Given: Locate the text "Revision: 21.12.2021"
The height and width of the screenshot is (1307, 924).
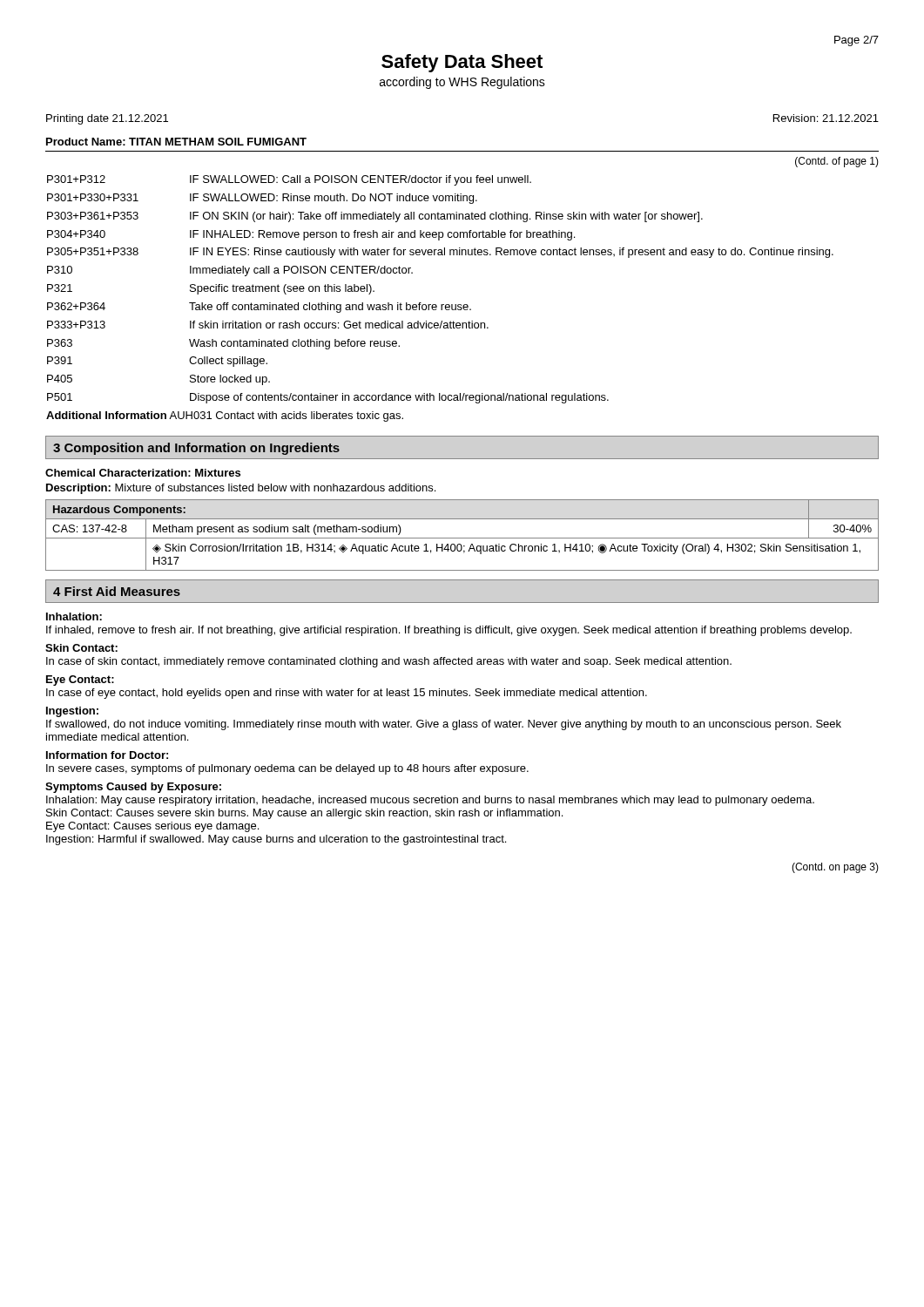Looking at the screenshot, I should pyautogui.click(x=826, y=118).
